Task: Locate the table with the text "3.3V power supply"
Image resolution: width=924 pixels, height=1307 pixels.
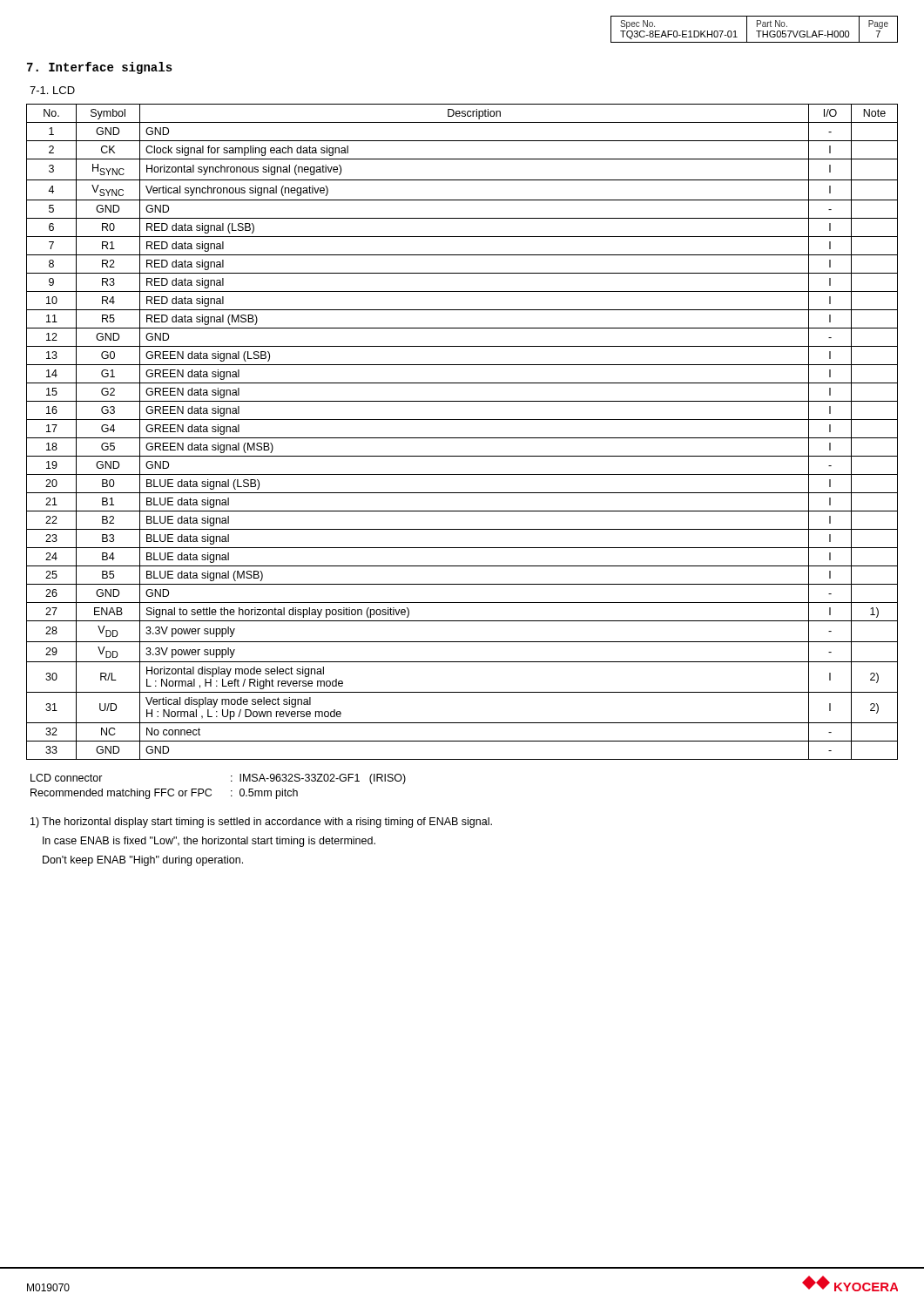Action: pos(462,432)
